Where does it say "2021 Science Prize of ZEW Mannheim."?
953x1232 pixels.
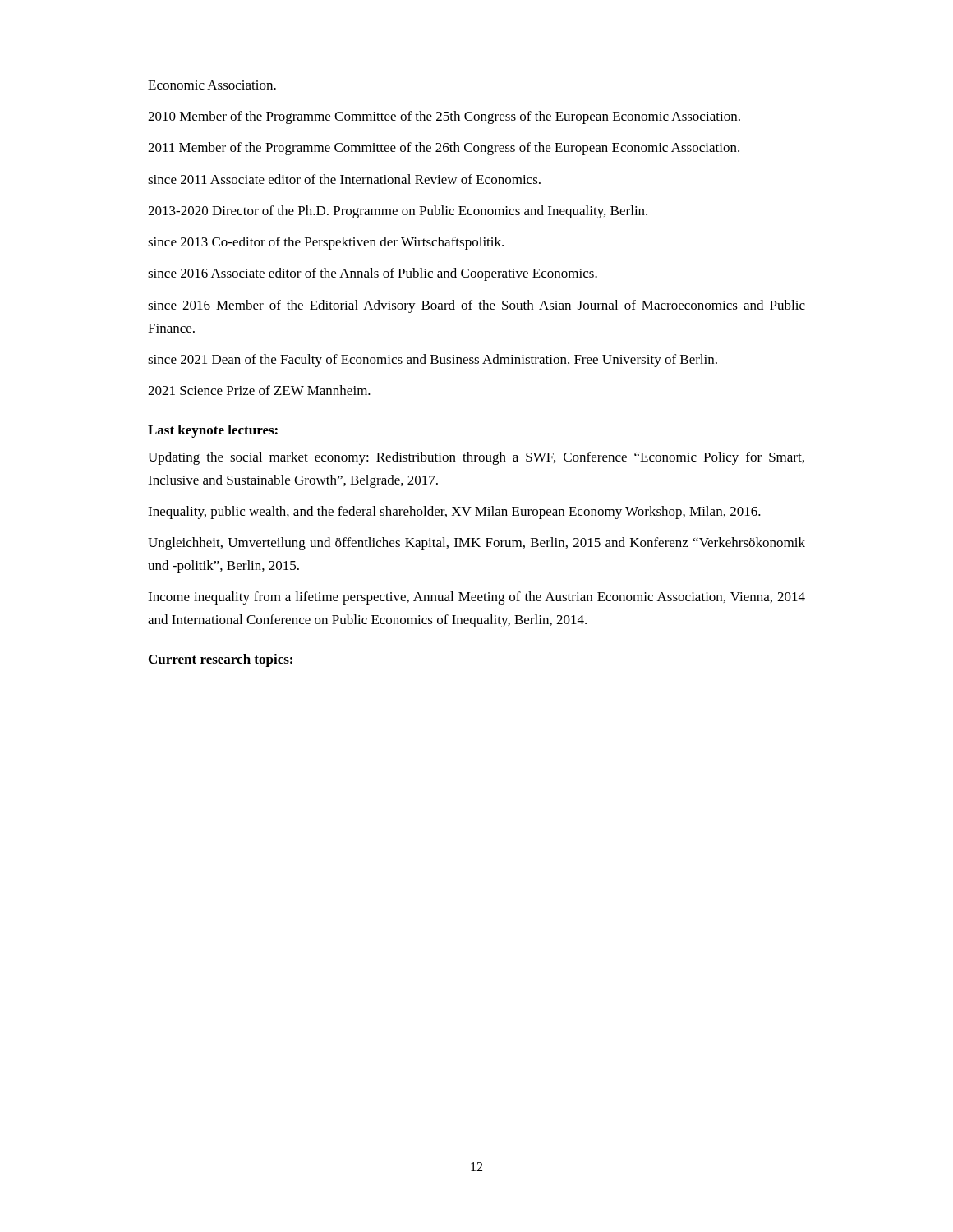click(x=259, y=391)
